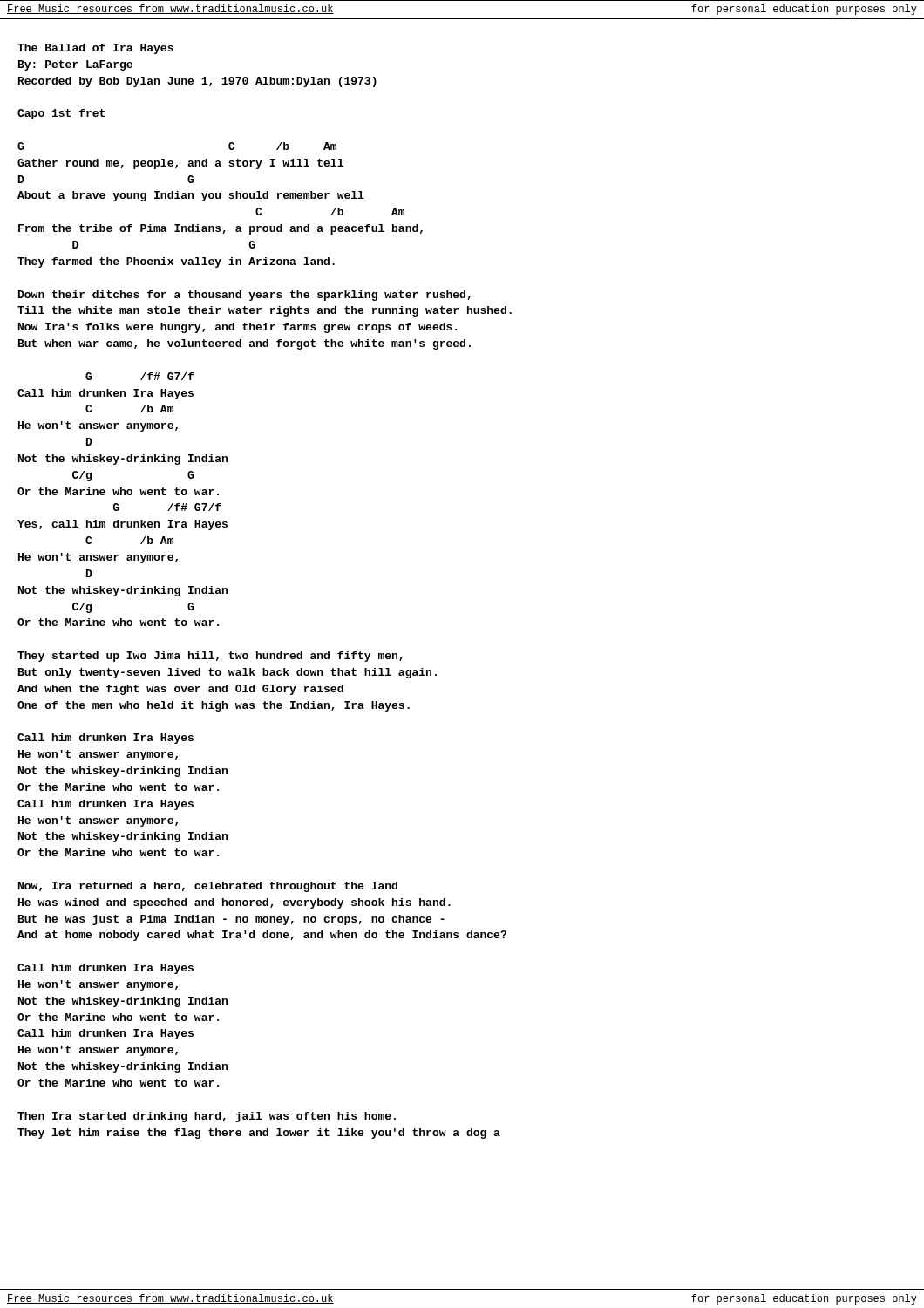Viewport: 924px width, 1308px height.
Task: Find the text starting "By: Peter LaFarge Recorded by Bob Dylan June"
Action: pyautogui.click(x=75, y=65)
